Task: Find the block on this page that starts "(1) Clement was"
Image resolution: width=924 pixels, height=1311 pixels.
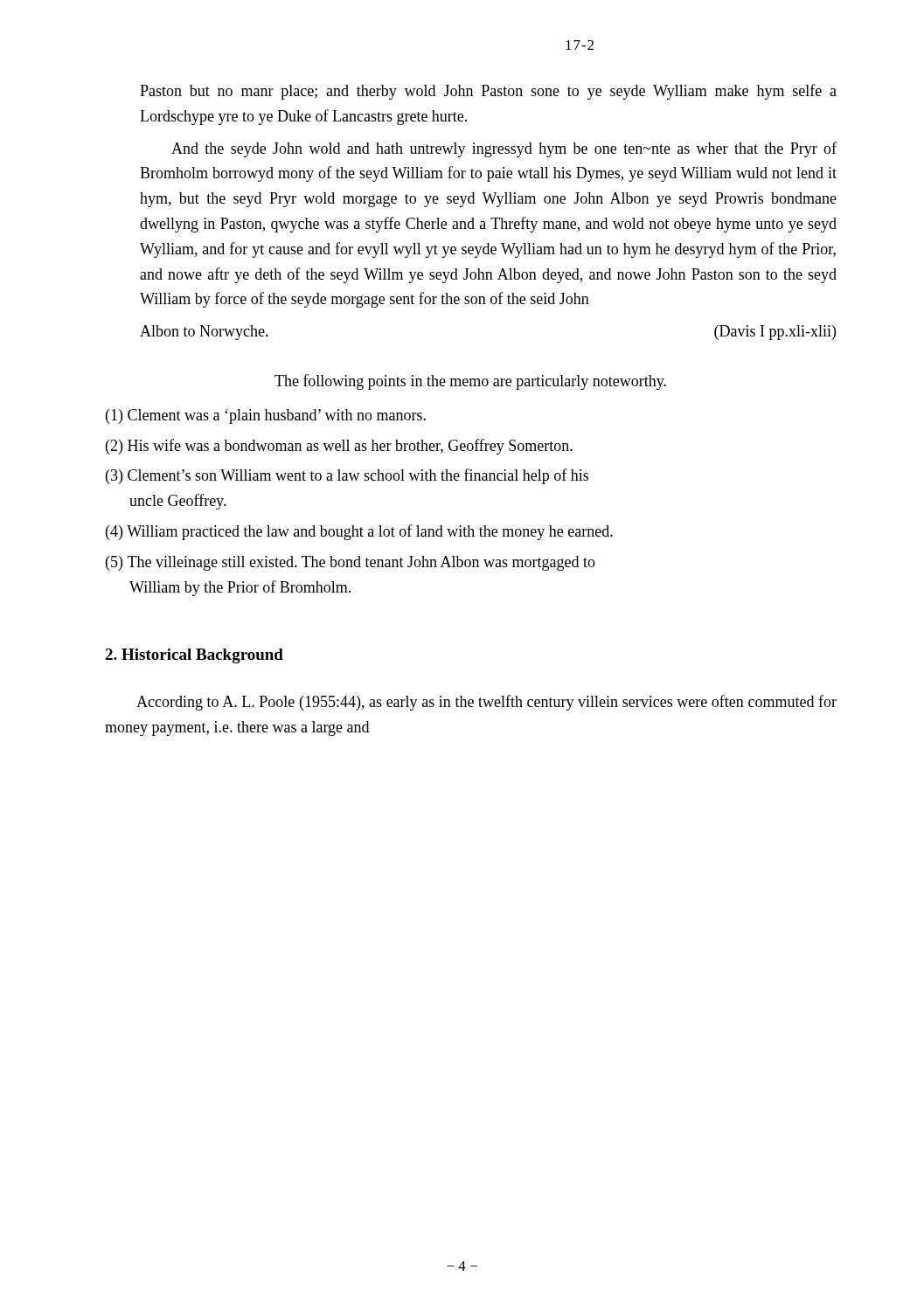Action: point(266,415)
